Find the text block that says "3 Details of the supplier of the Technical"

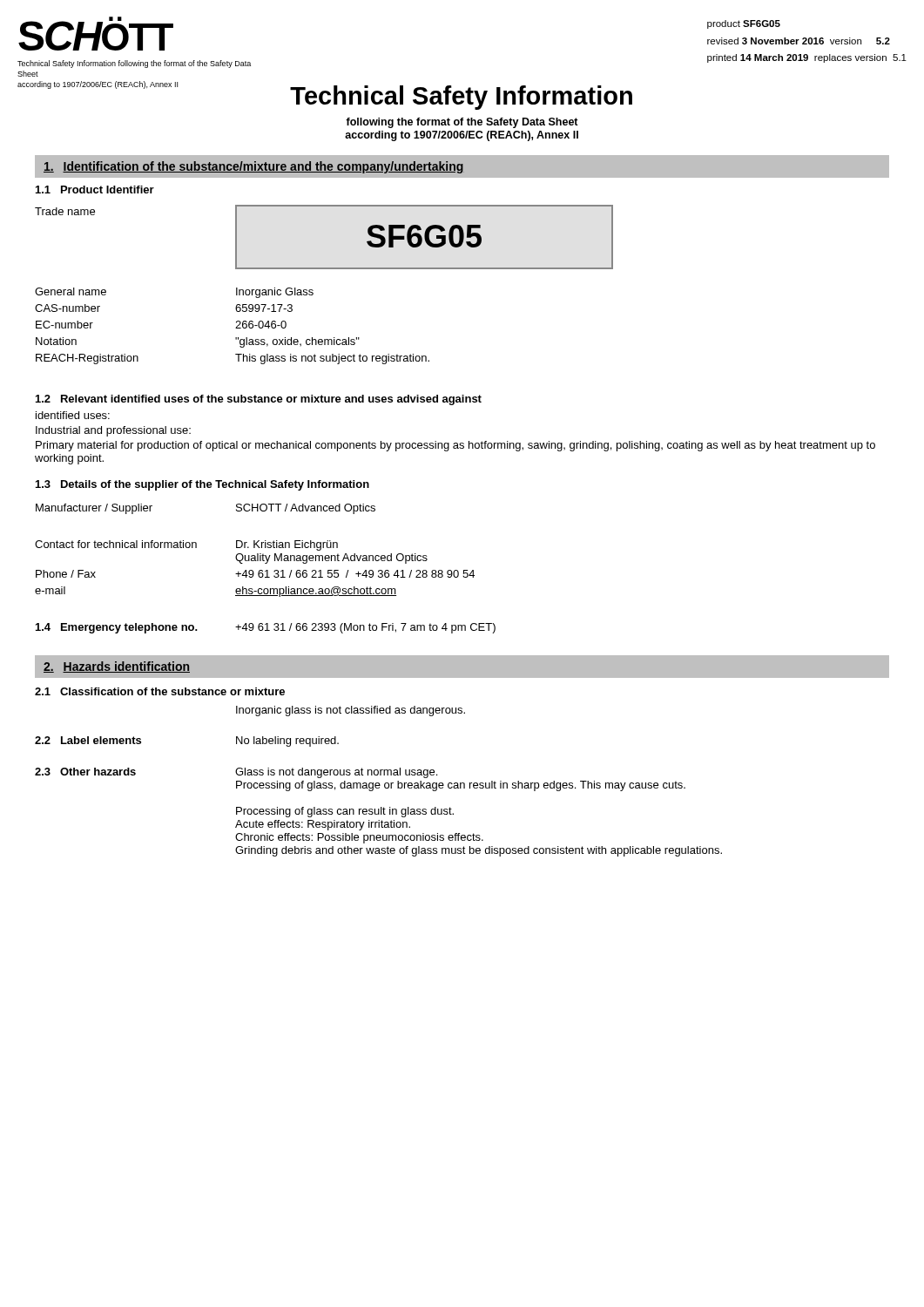[202, 485]
